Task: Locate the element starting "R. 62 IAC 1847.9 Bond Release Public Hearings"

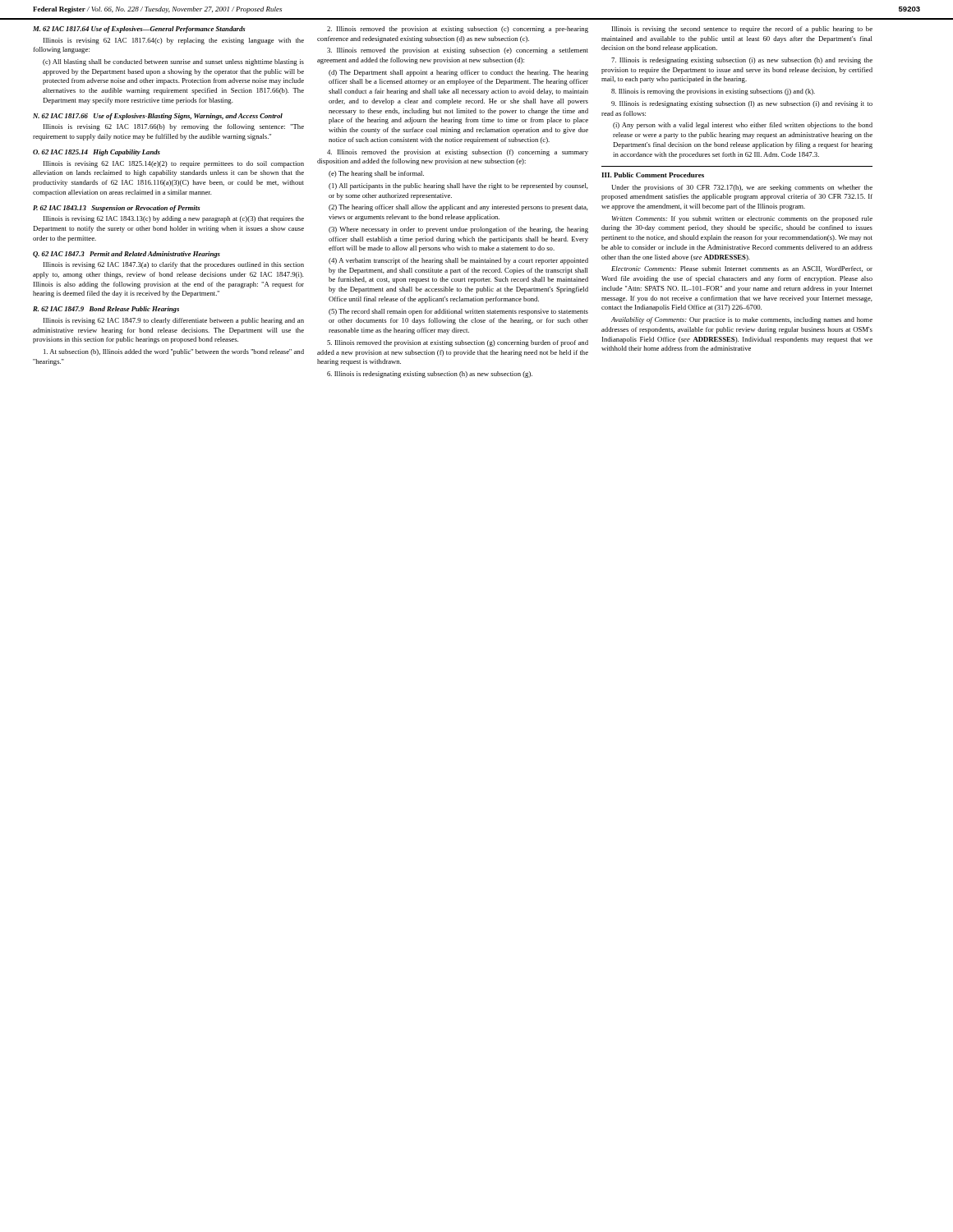Action: (x=106, y=309)
